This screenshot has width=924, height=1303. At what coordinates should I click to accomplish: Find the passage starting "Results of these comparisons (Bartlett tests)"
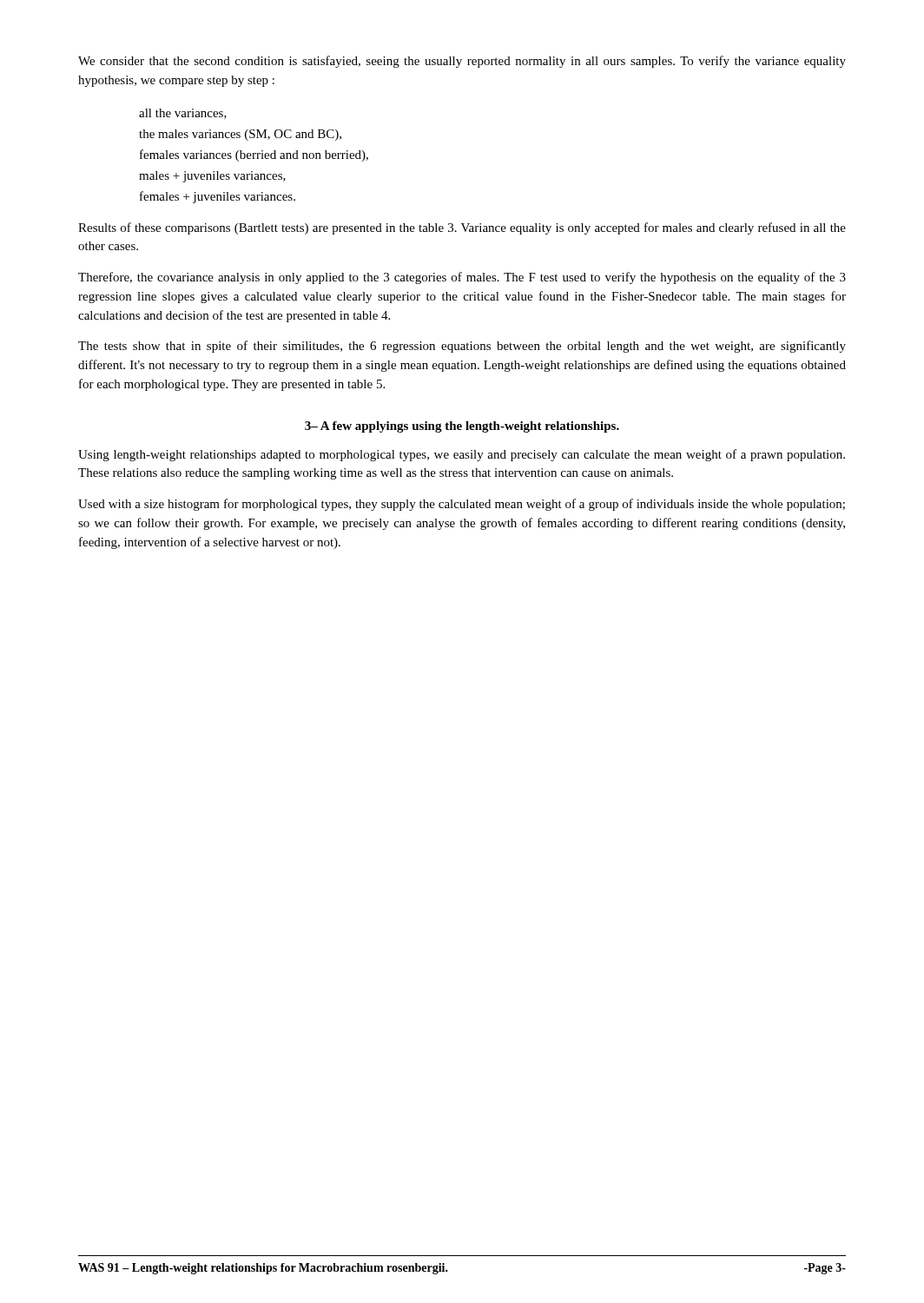462,237
